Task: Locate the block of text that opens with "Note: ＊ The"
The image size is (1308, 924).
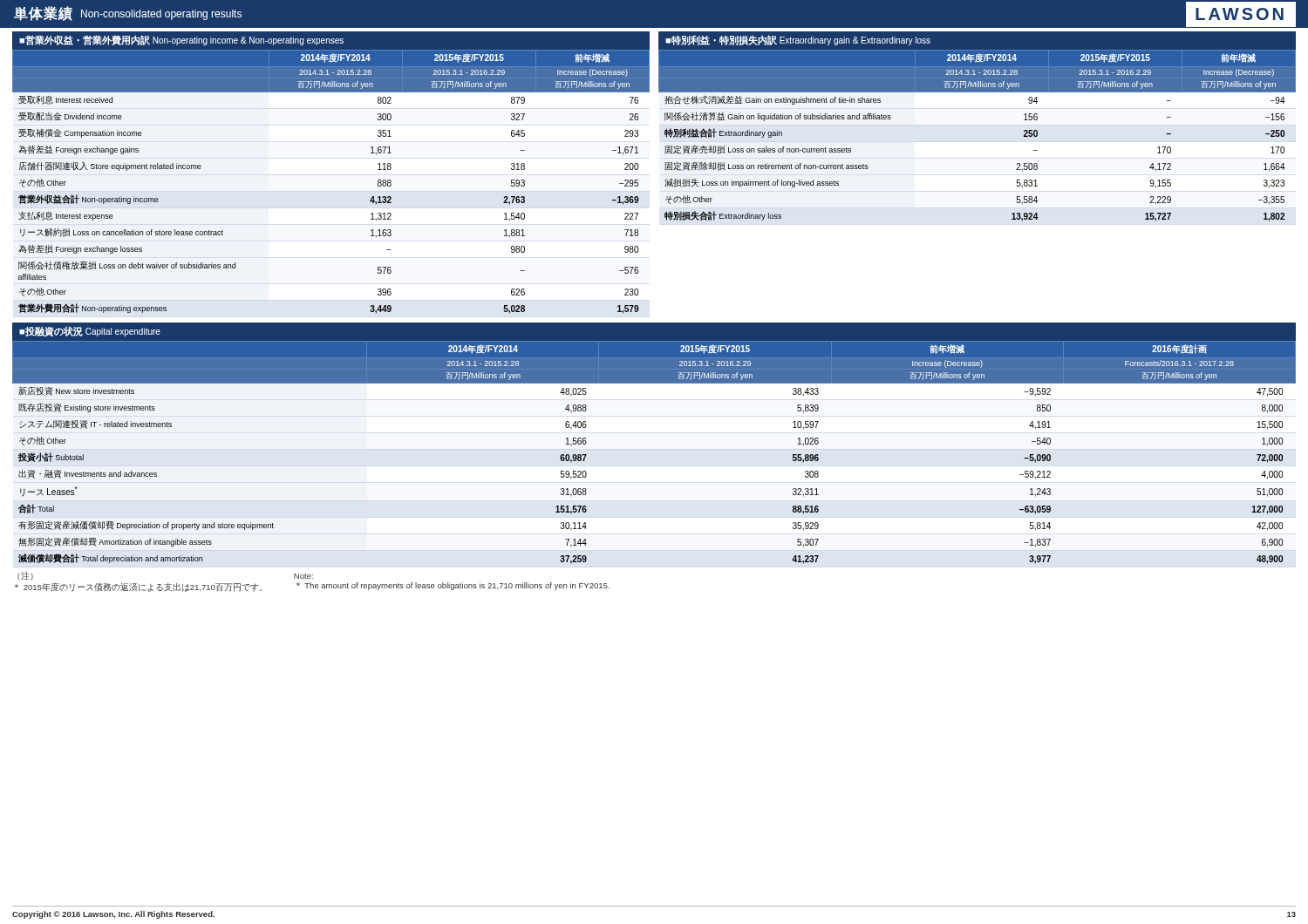Action: tap(452, 581)
